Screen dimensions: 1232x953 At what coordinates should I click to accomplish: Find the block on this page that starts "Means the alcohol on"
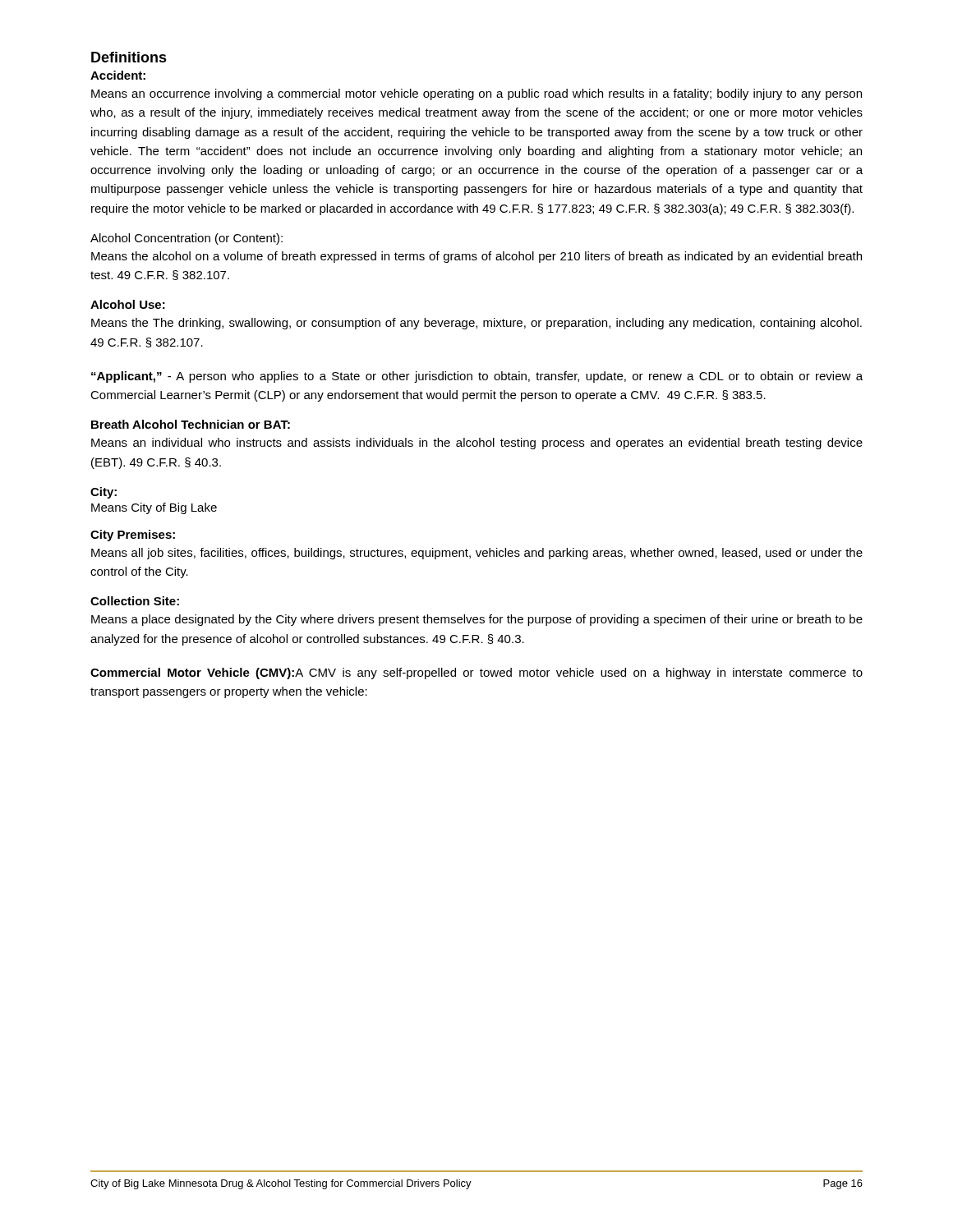coord(476,265)
